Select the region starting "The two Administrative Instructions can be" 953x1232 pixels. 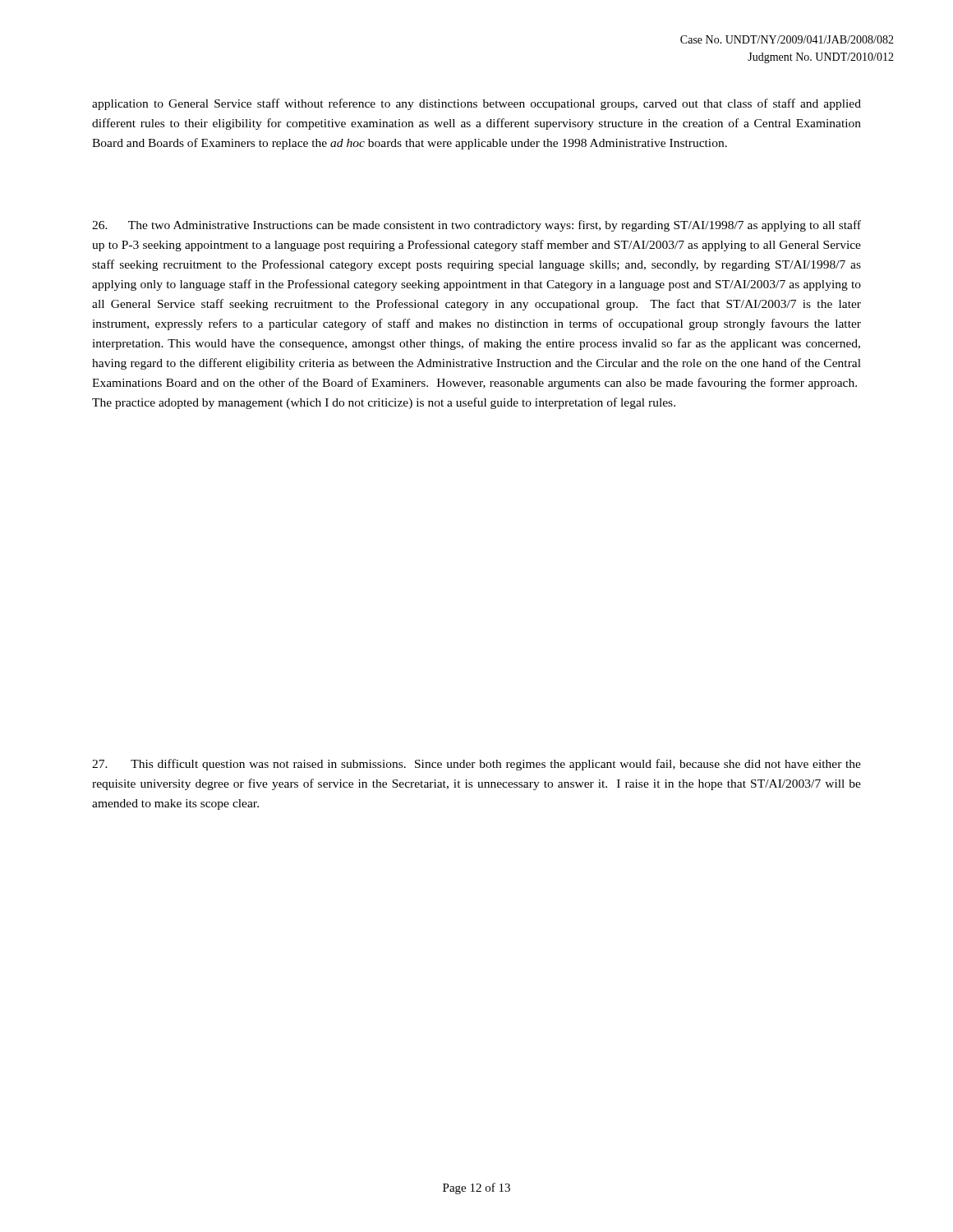tap(476, 313)
